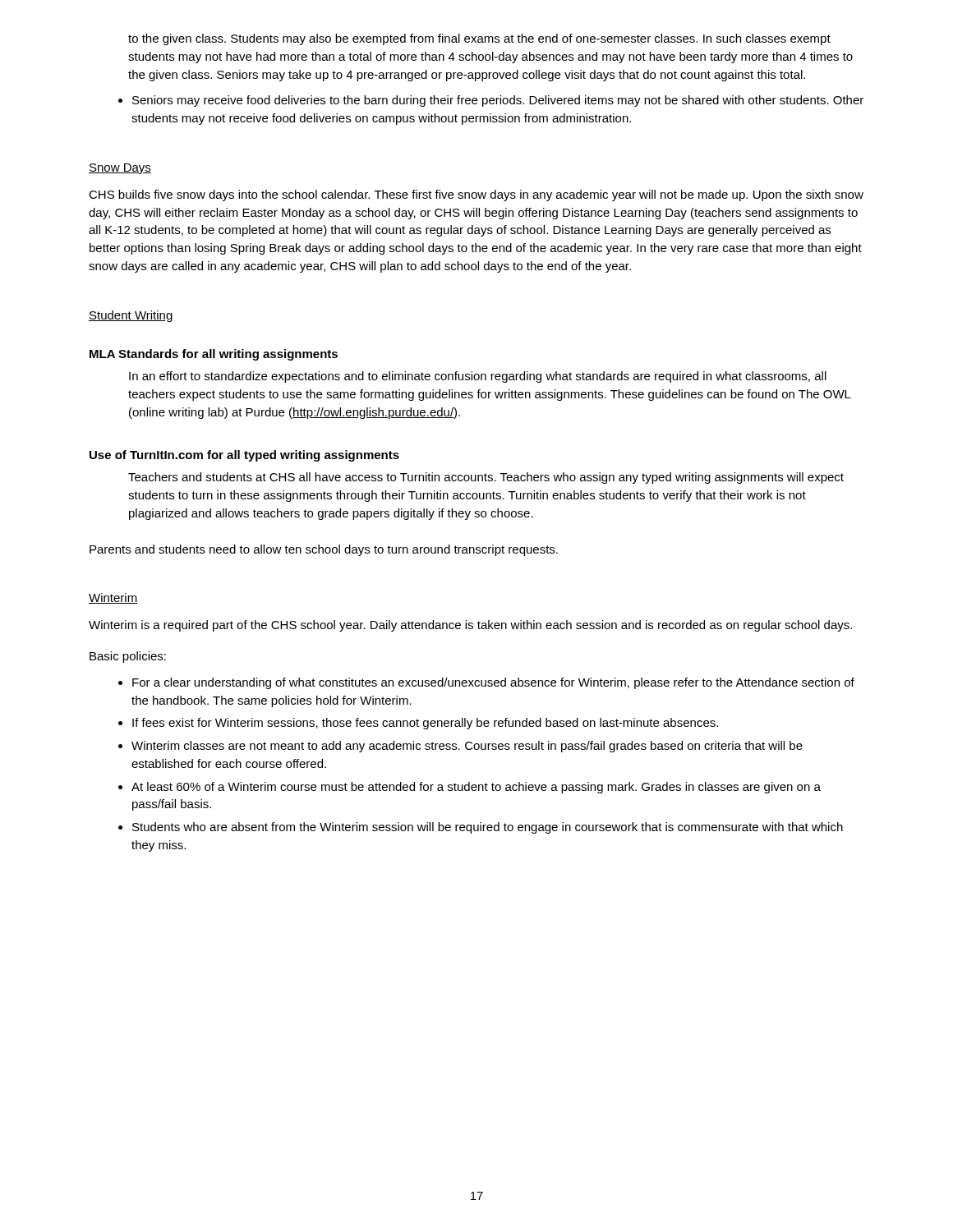The width and height of the screenshot is (953, 1232).
Task: Point to the block beginning "For a clear understanding of"
Action: pos(486,691)
